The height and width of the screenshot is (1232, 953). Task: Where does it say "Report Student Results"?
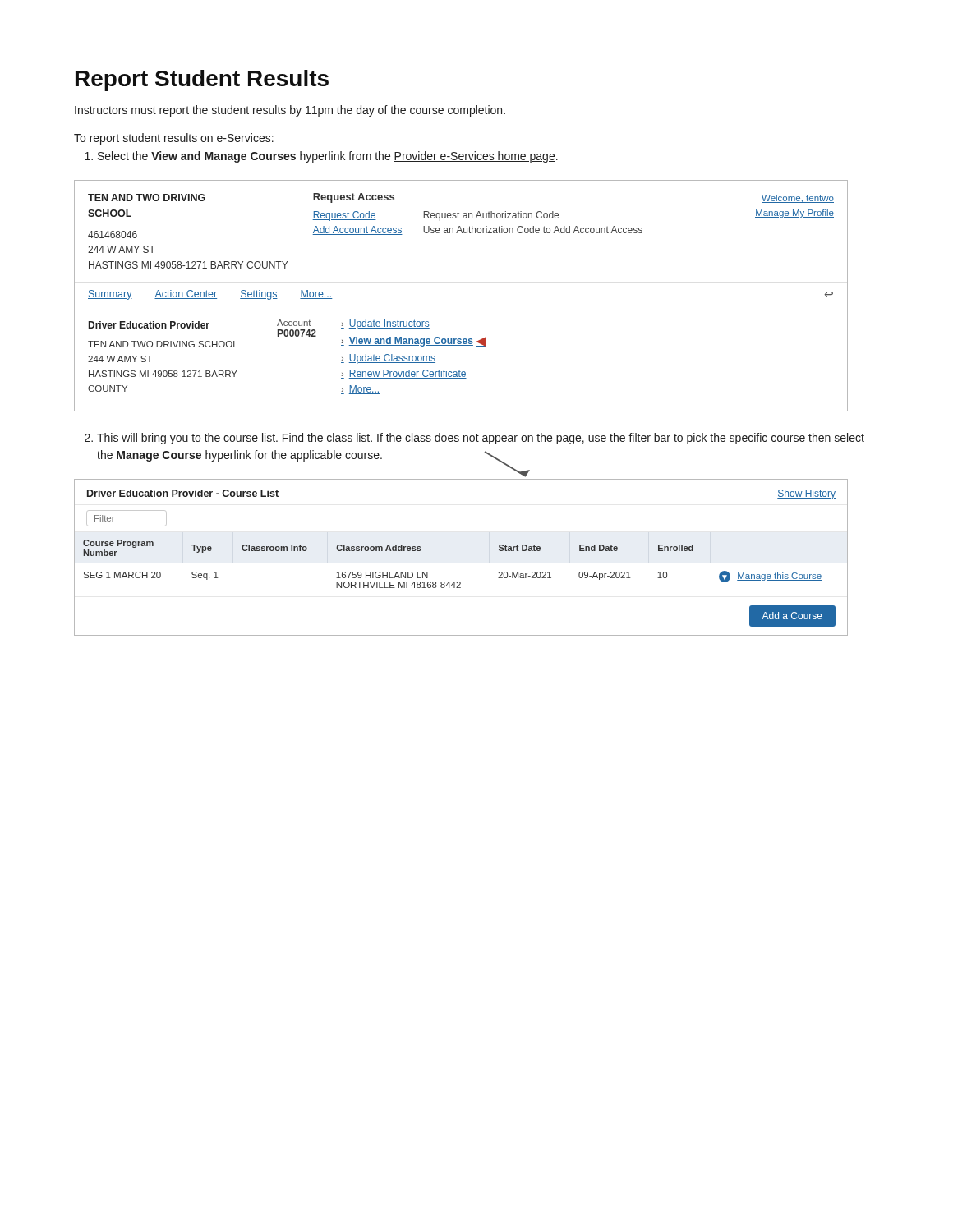tap(202, 80)
